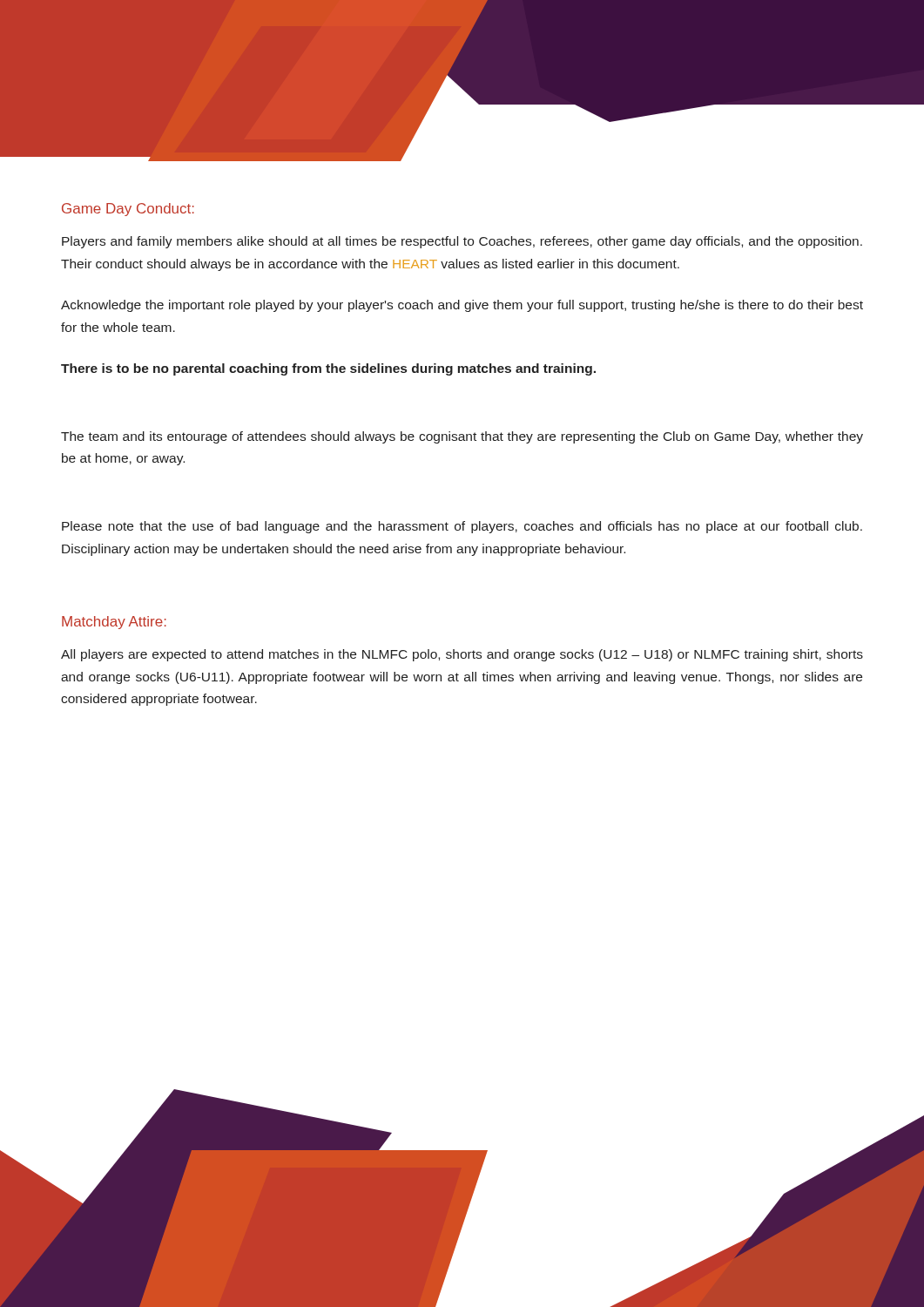Locate the text block containing "All players are expected to"
The width and height of the screenshot is (924, 1307).
(x=462, y=676)
